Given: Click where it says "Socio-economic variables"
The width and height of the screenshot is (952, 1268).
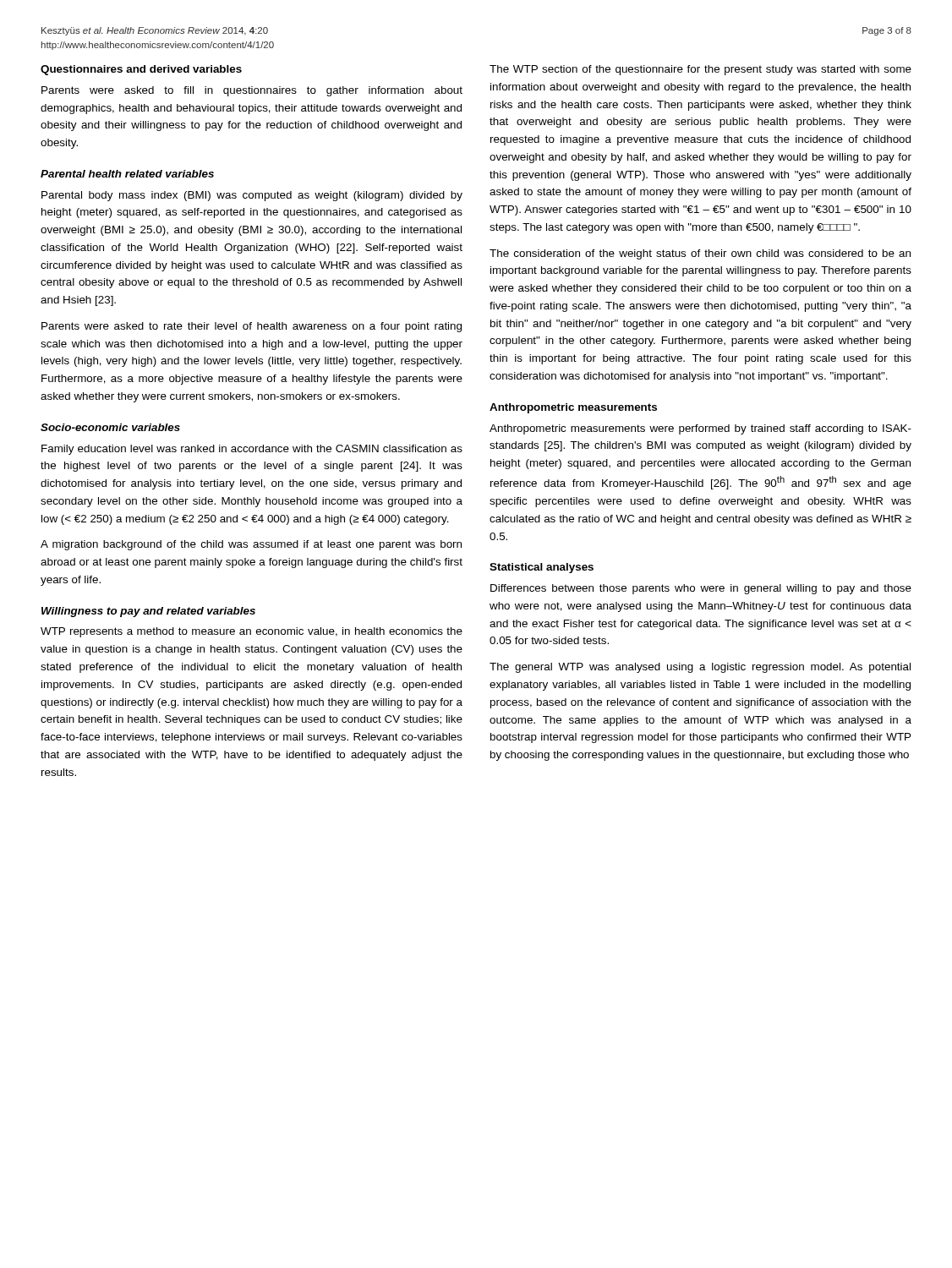Looking at the screenshot, I should pos(110,427).
